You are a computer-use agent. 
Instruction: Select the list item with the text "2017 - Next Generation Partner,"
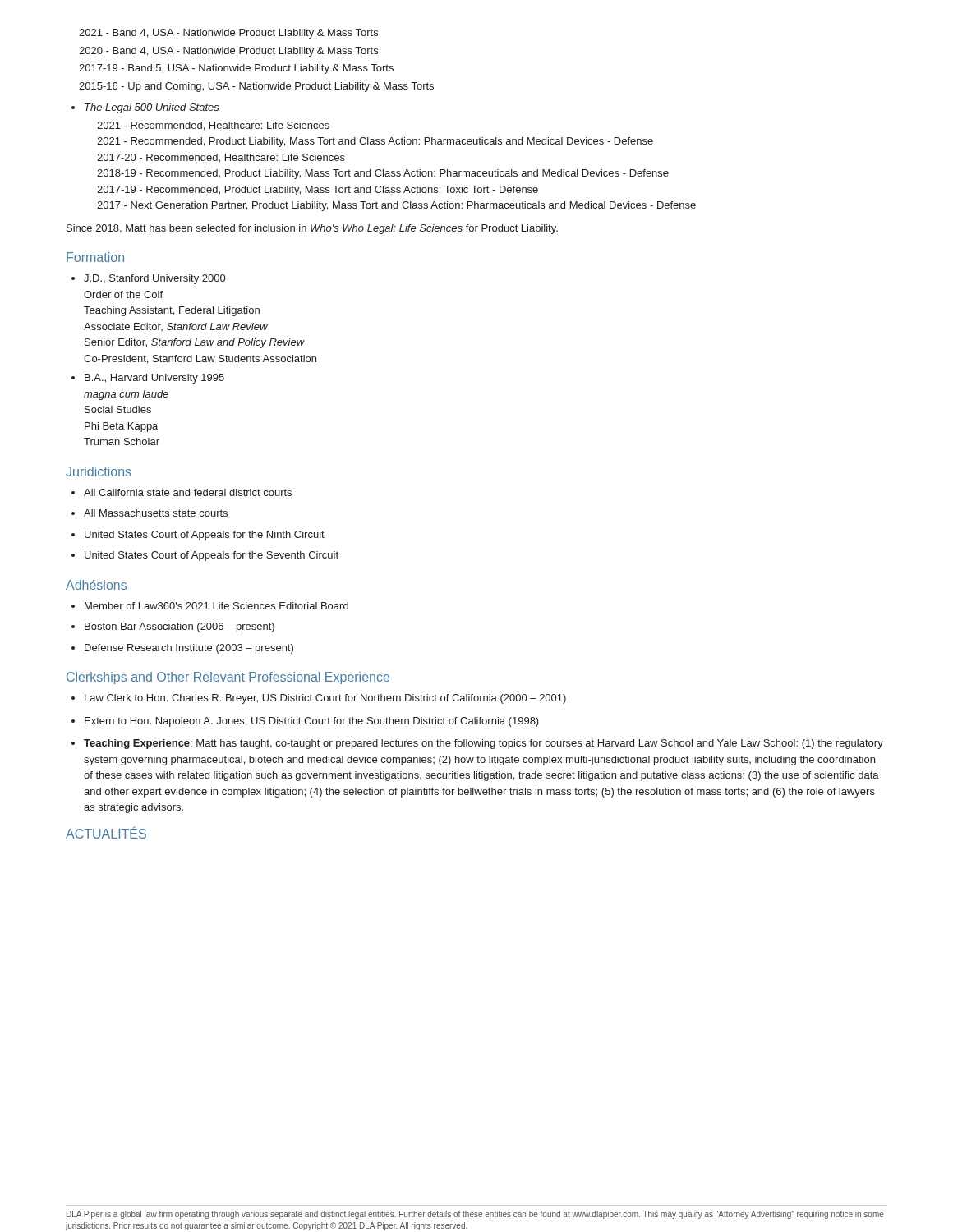pos(476,205)
